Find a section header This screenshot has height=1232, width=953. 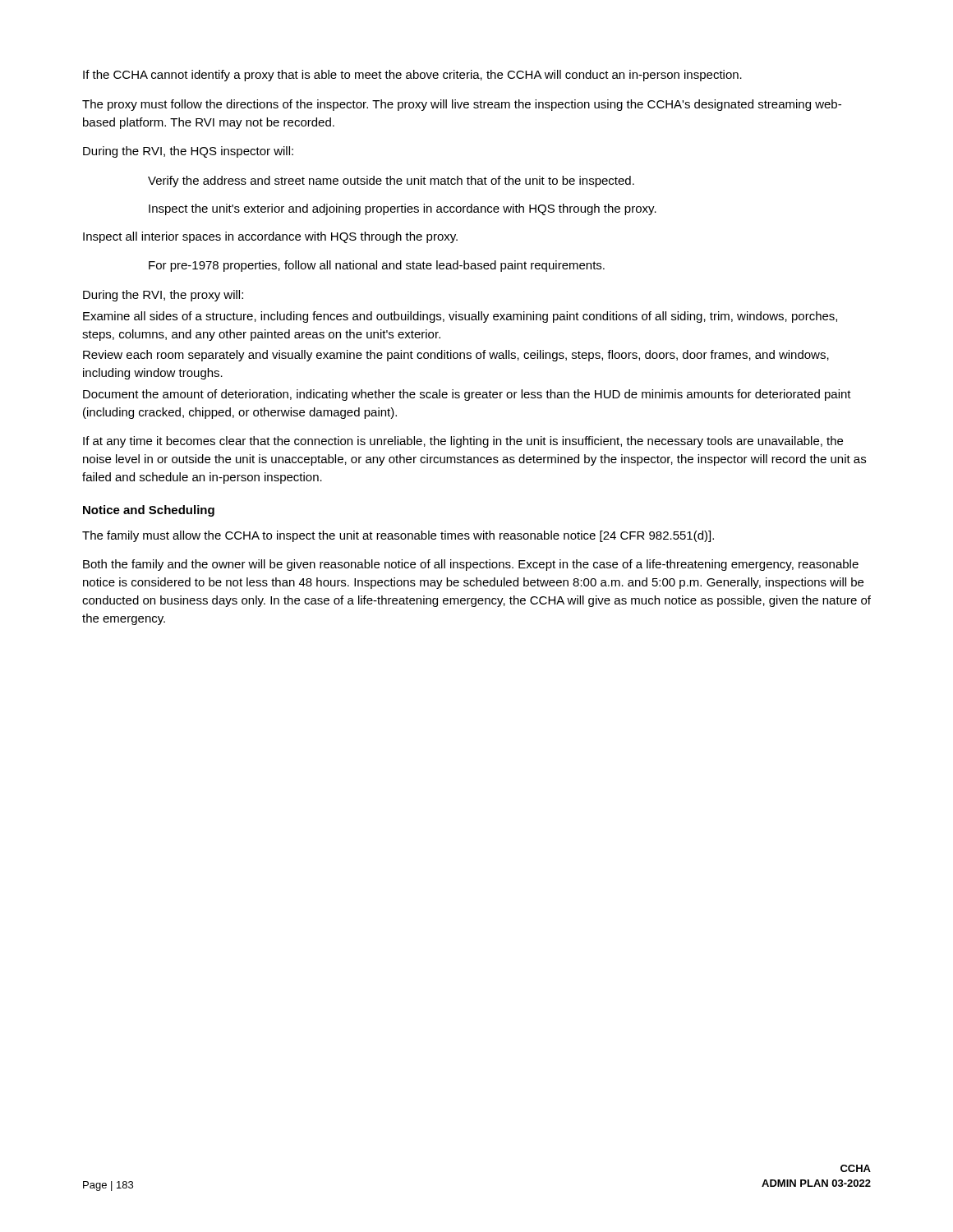pos(149,509)
